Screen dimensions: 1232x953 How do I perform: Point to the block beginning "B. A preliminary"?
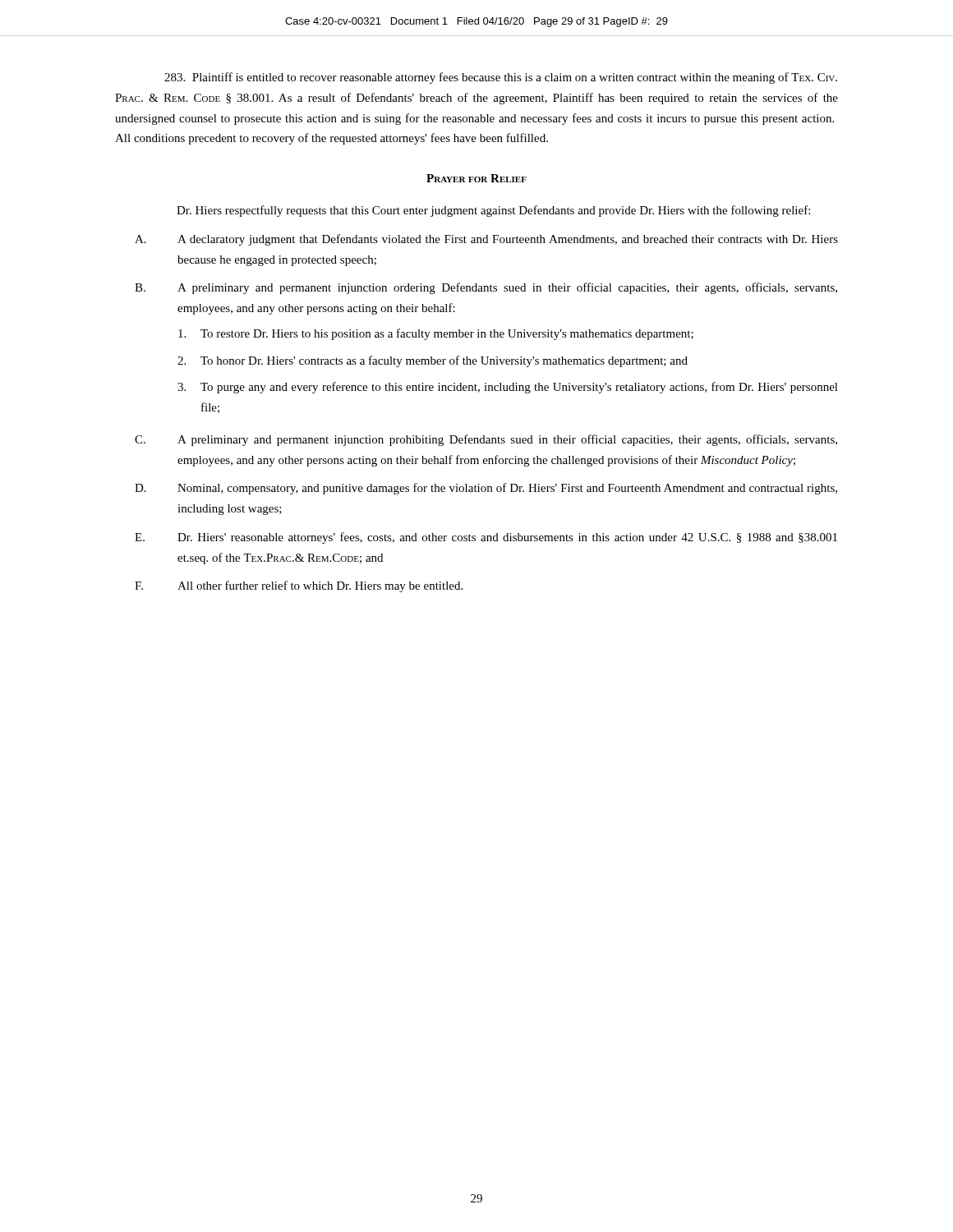(x=476, y=351)
